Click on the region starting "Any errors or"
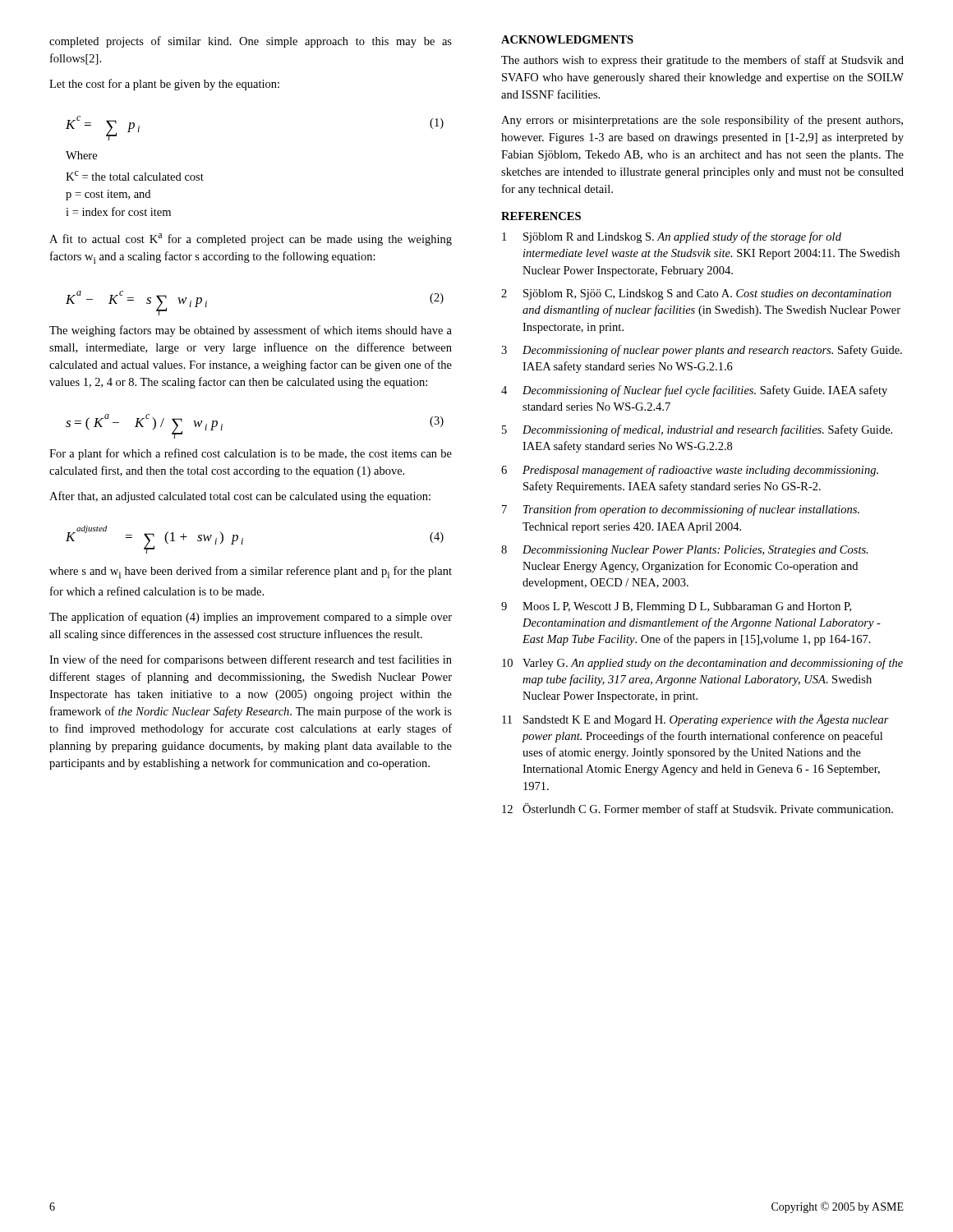953x1232 pixels. [x=702, y=154]
